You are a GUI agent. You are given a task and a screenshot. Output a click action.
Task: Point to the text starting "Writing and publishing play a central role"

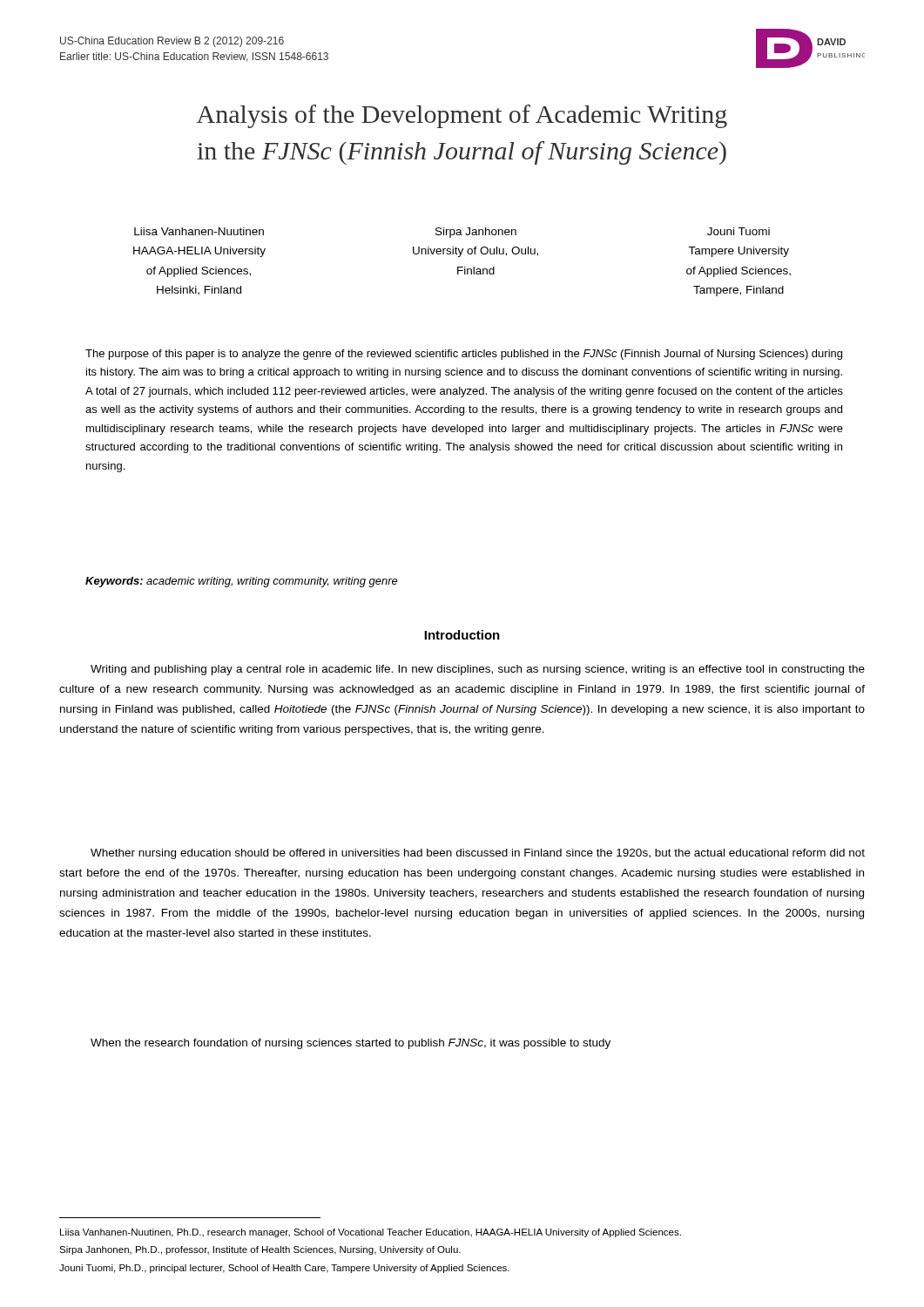pos(462,700)
